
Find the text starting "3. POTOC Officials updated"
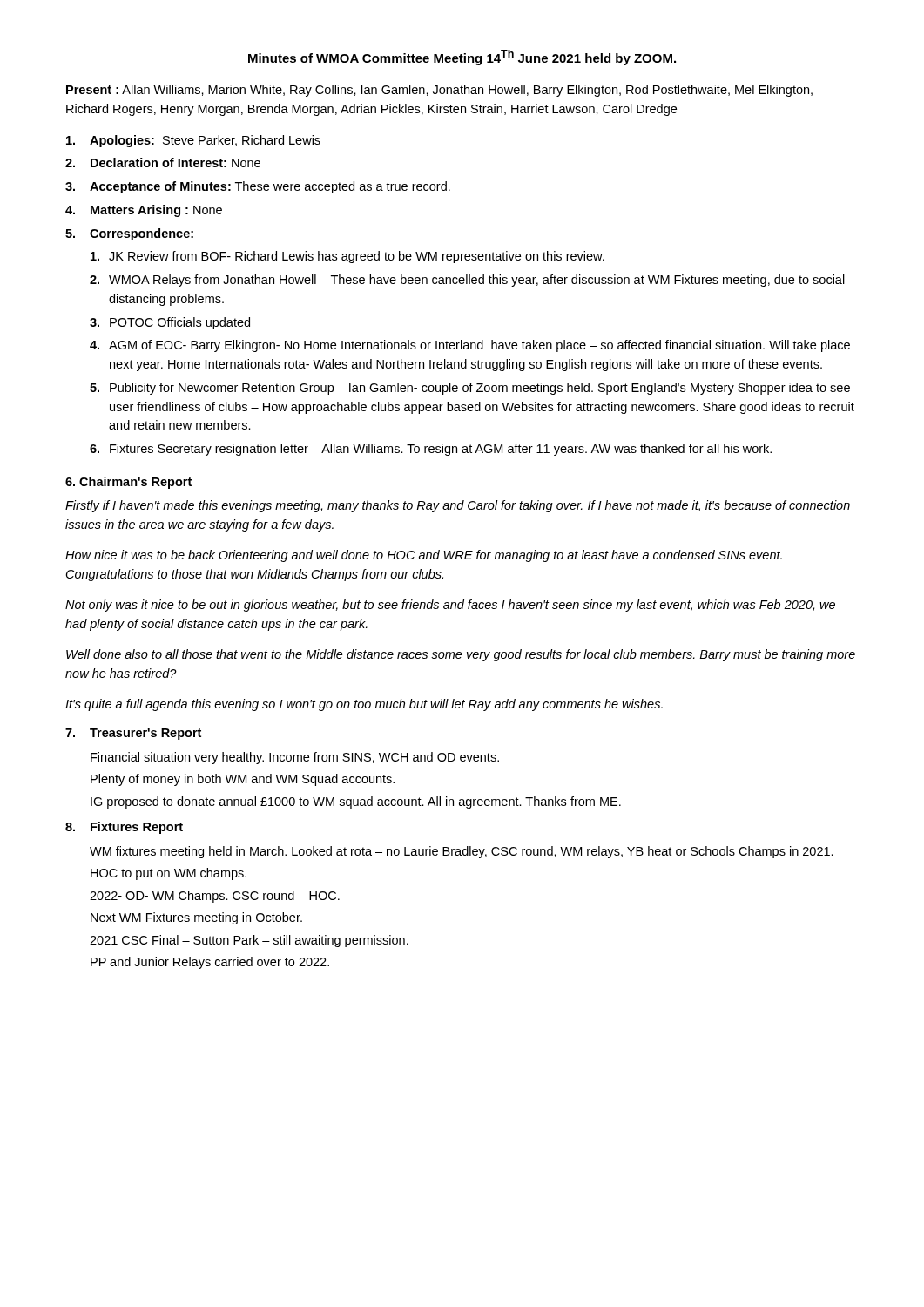point(170,323)
